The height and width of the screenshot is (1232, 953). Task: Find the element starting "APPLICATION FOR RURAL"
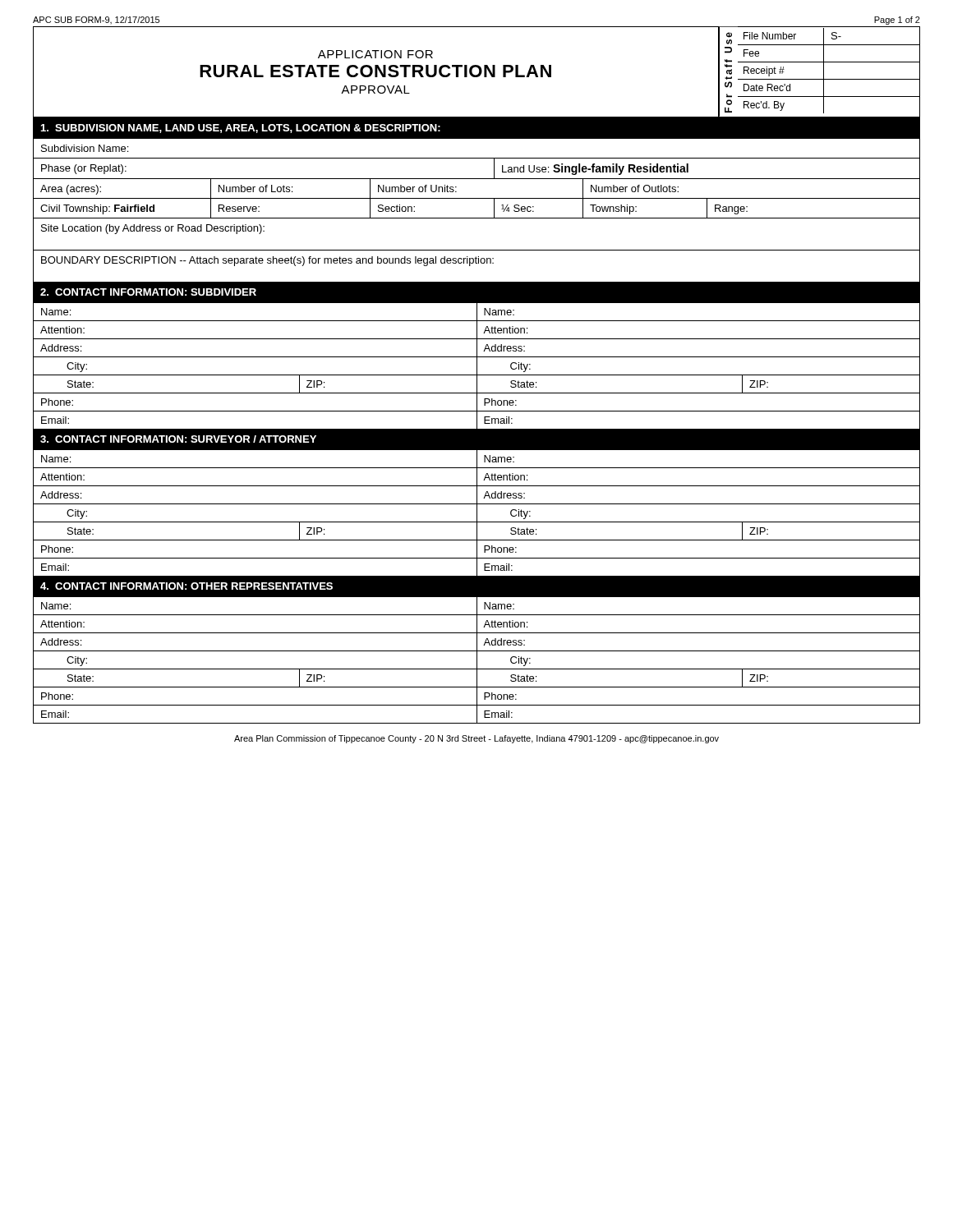point(476,72)
